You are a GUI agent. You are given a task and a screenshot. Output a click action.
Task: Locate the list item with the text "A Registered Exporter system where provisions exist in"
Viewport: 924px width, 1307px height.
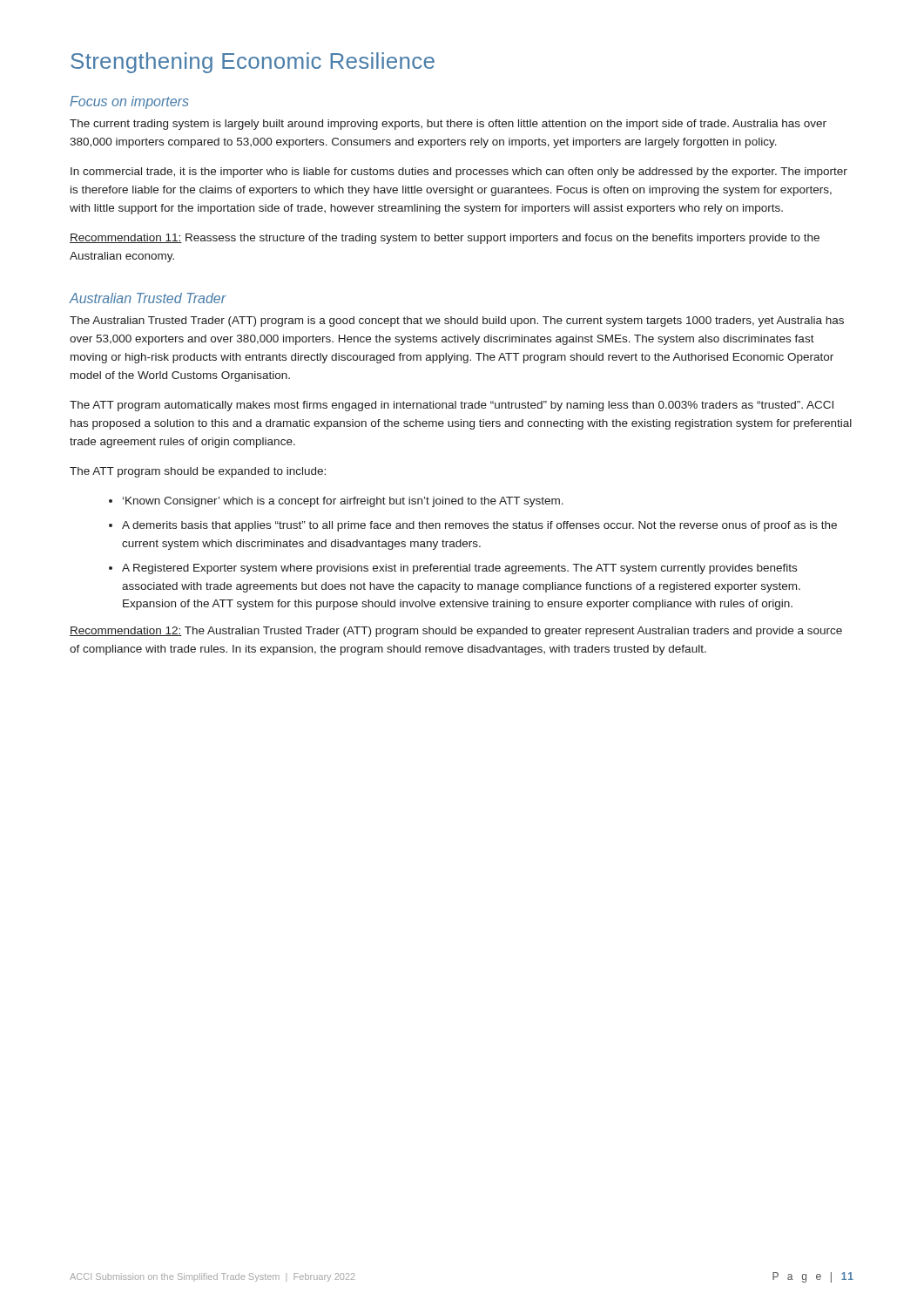coord(462,586)
